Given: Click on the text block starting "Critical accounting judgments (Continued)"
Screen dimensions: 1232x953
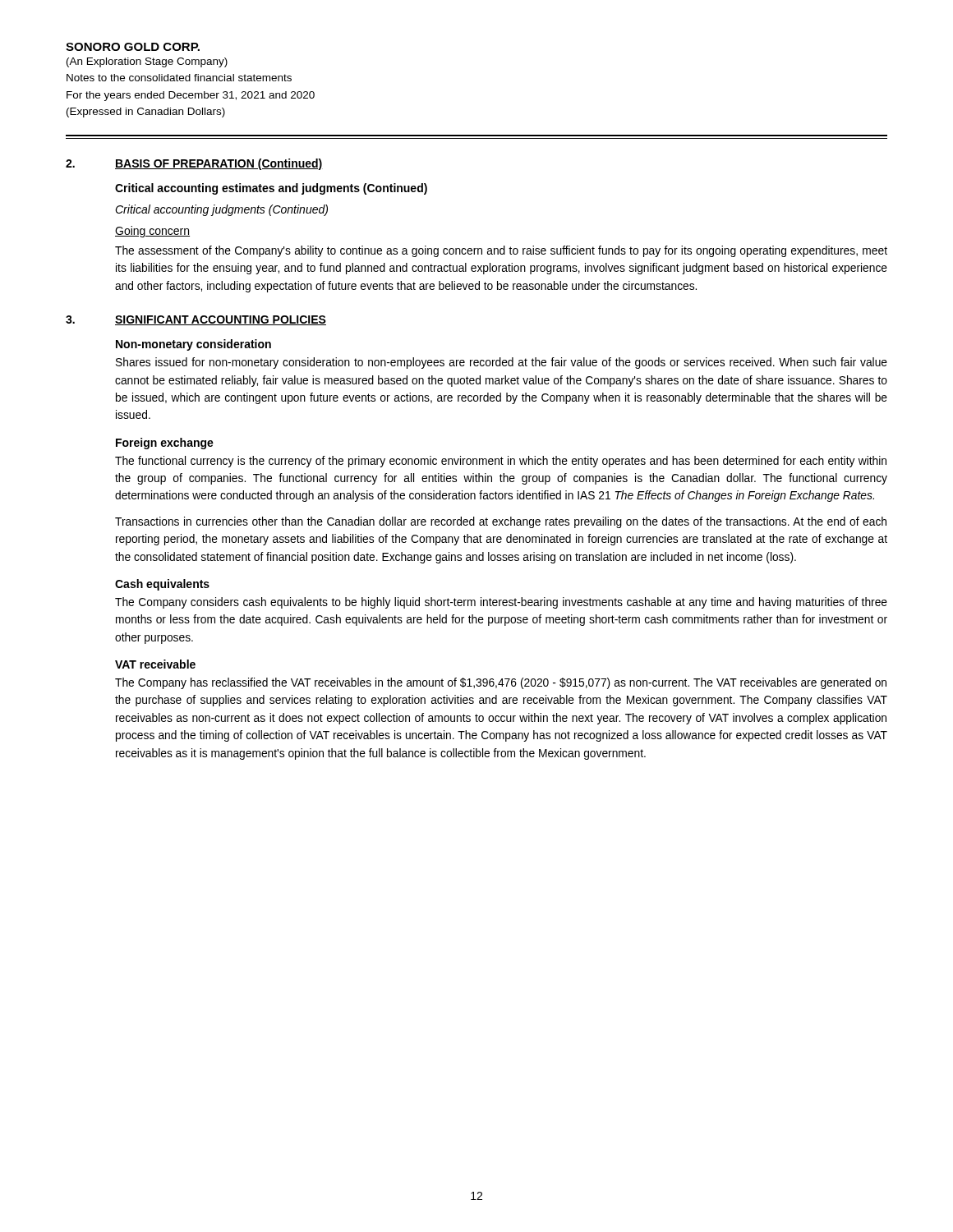Looking at the screenshot, I should point(222,209).
